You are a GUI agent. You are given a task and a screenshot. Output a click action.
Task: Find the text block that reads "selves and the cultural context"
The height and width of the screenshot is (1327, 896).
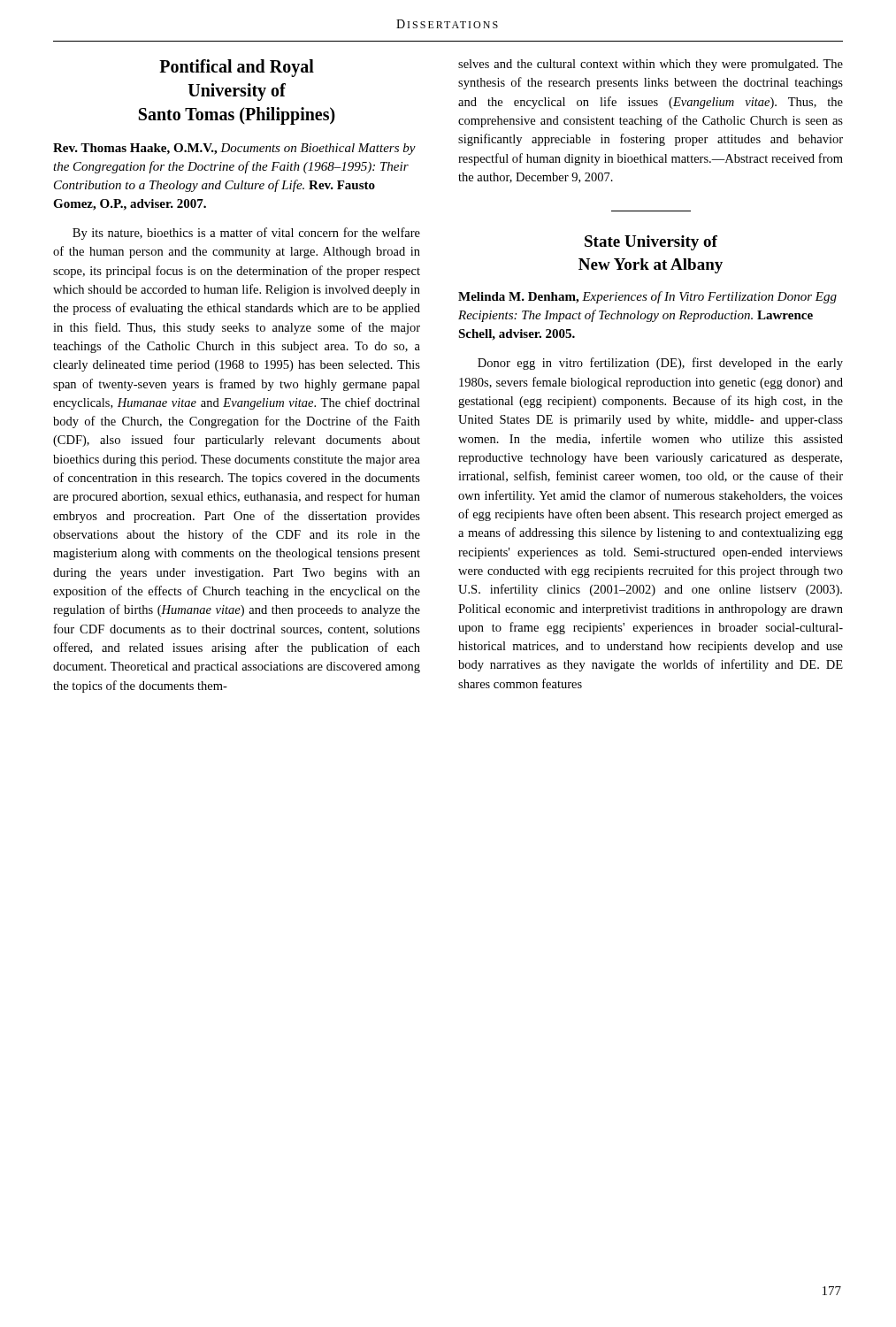tap(651, 121)
